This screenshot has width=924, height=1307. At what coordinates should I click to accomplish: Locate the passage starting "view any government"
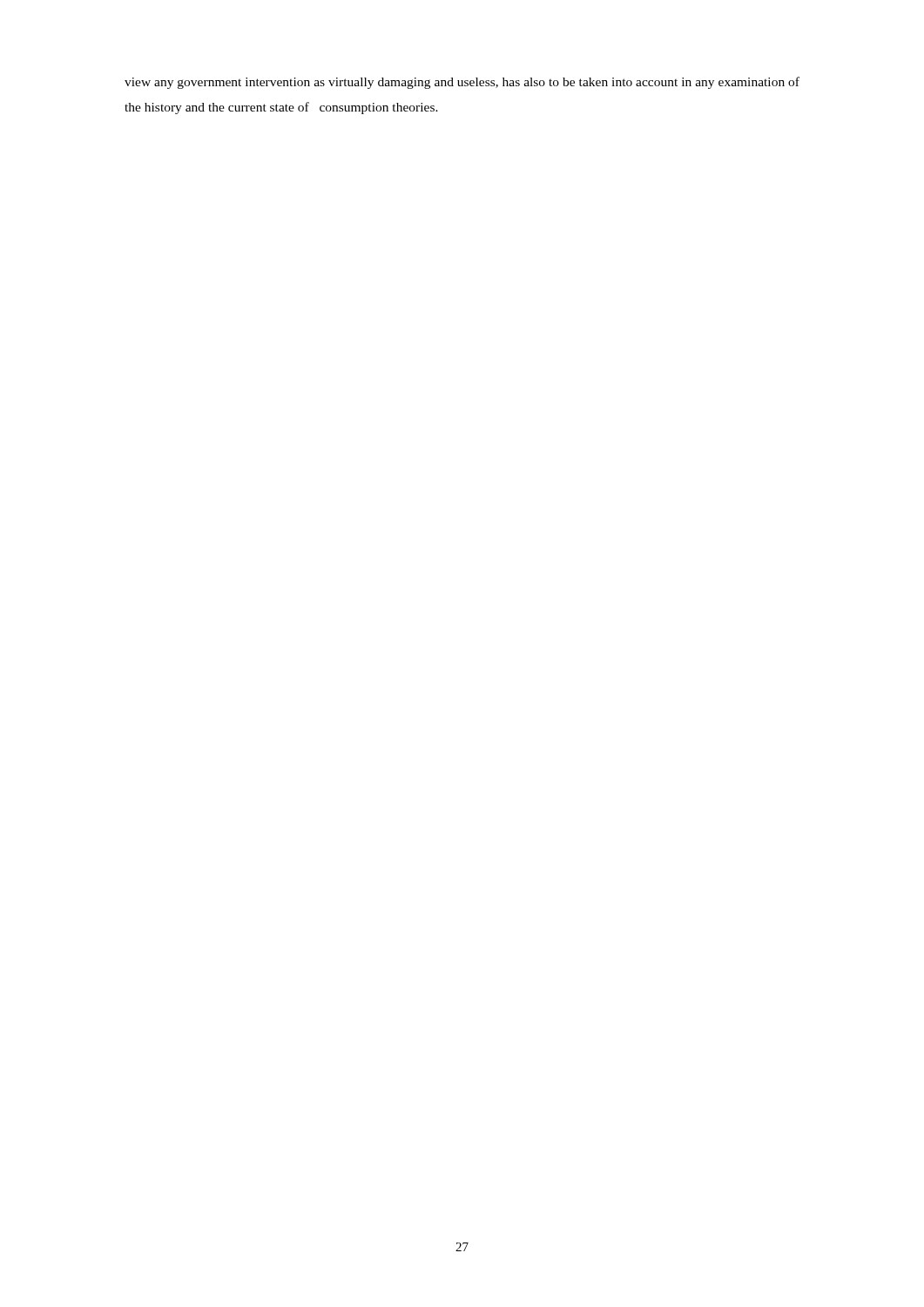(462, 94)
